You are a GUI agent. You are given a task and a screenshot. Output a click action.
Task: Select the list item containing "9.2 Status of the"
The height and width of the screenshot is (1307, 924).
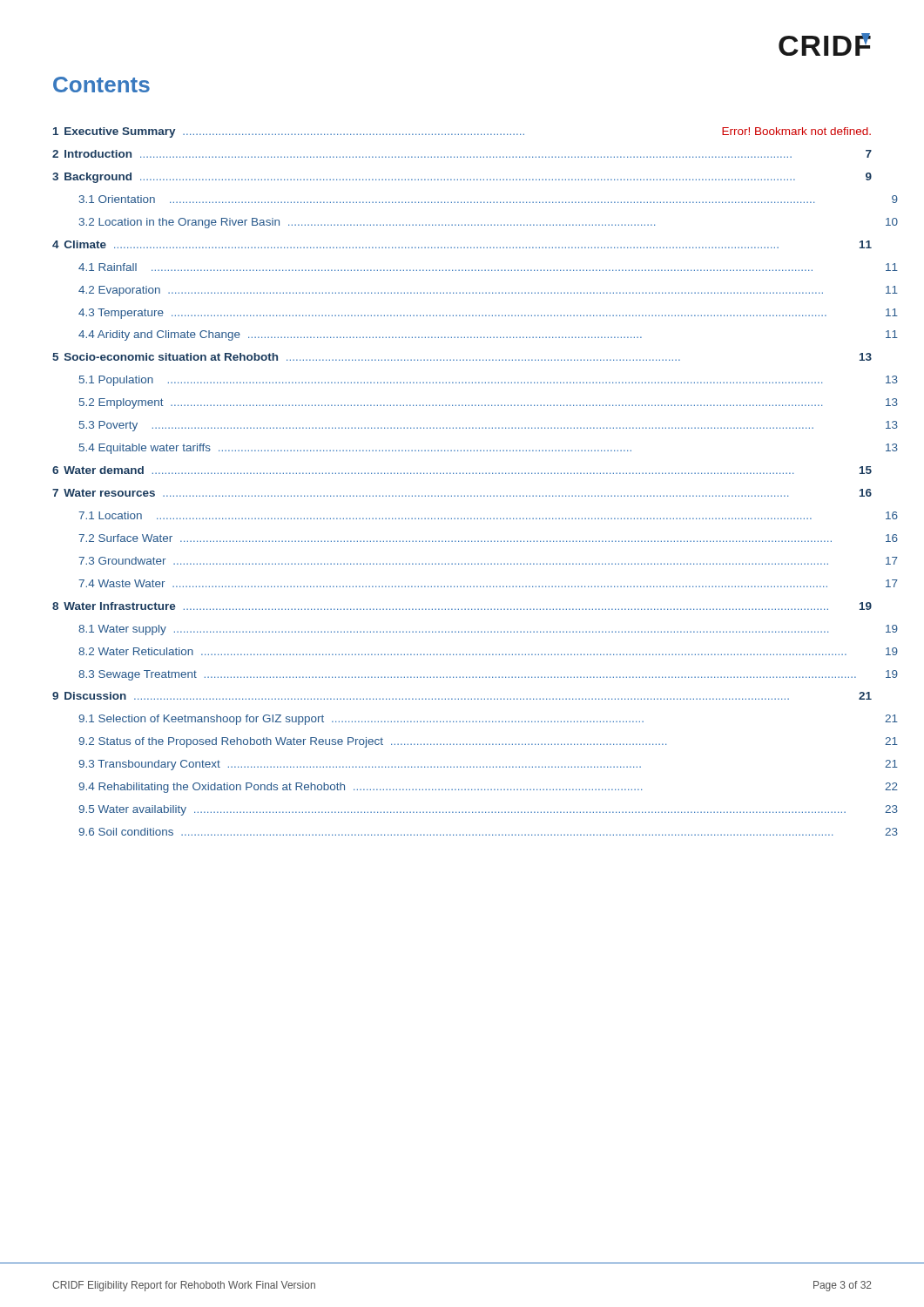(488, 742)
